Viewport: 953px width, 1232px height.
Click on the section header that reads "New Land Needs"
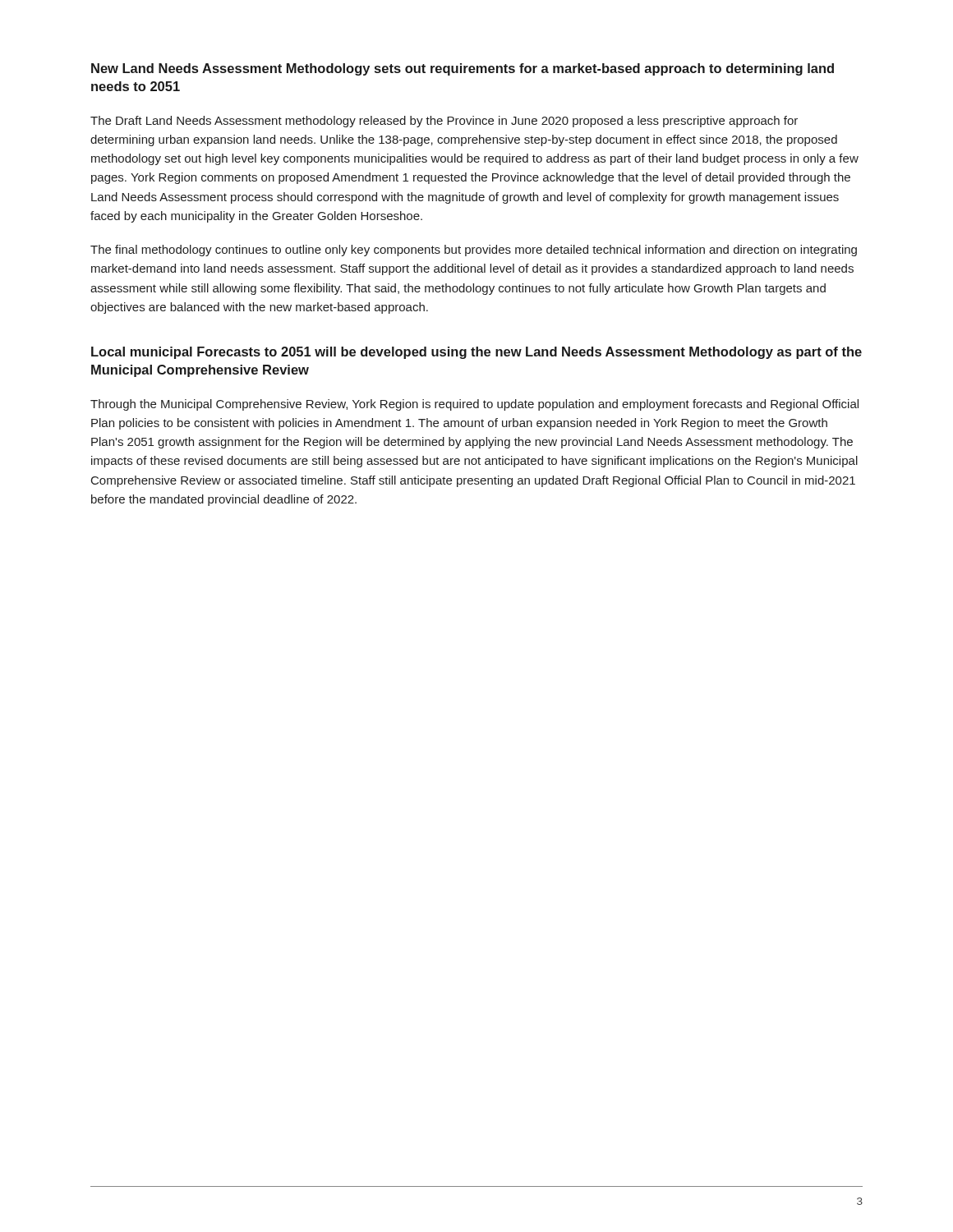[463, 77]
